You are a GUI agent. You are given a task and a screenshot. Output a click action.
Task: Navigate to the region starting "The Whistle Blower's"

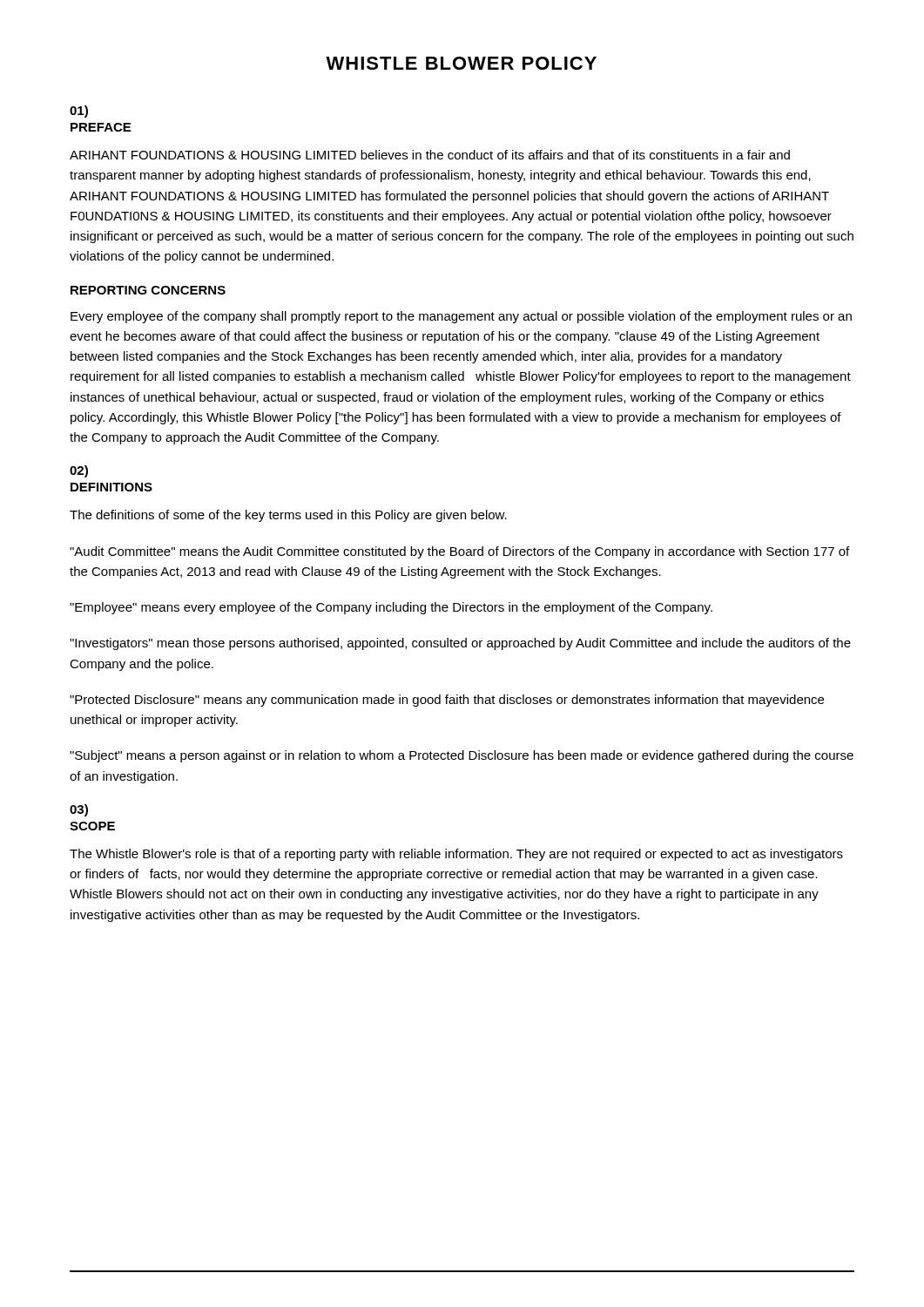coord(462,884)
